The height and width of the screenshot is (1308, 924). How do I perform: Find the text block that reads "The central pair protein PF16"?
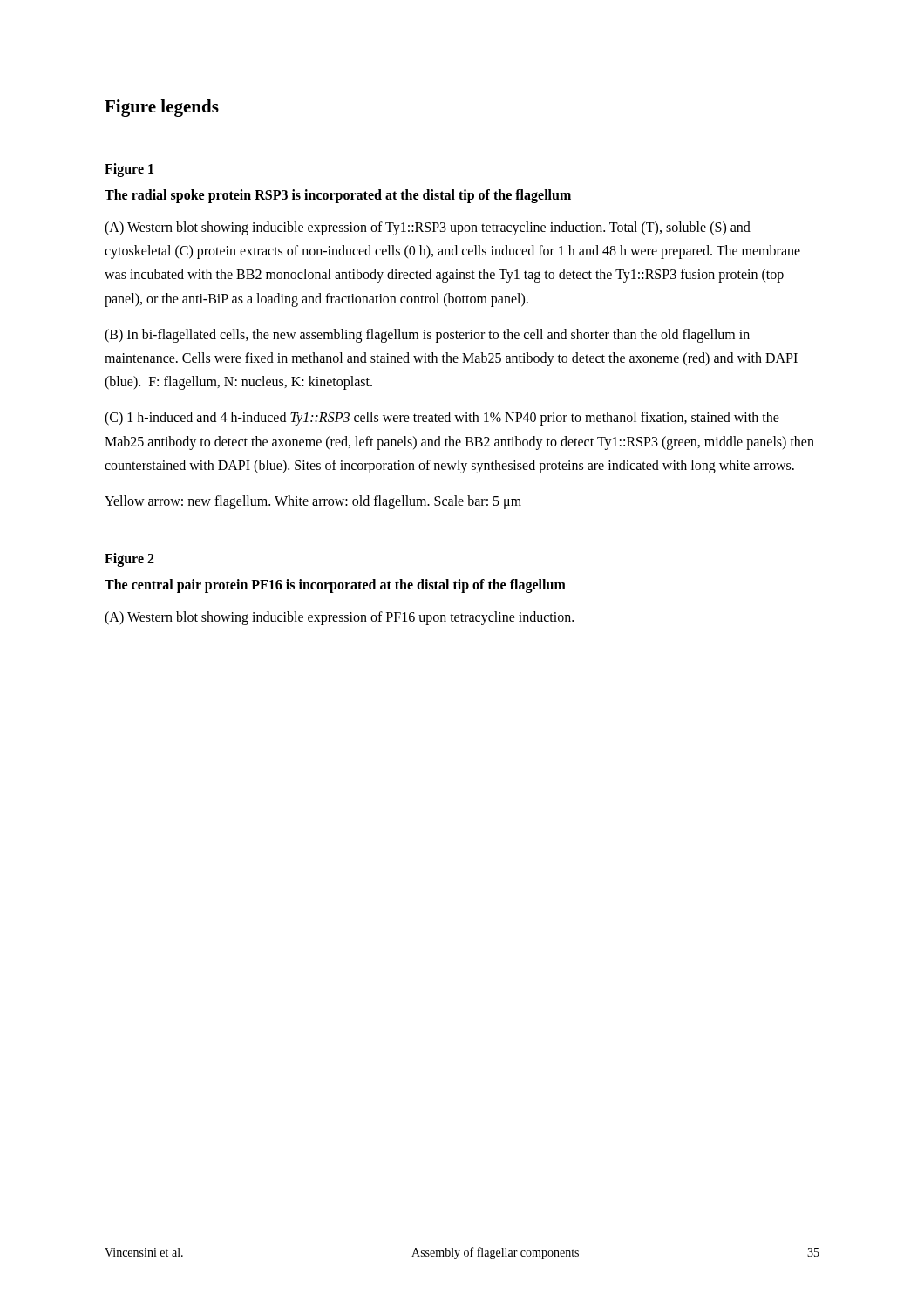coord(335,585)
